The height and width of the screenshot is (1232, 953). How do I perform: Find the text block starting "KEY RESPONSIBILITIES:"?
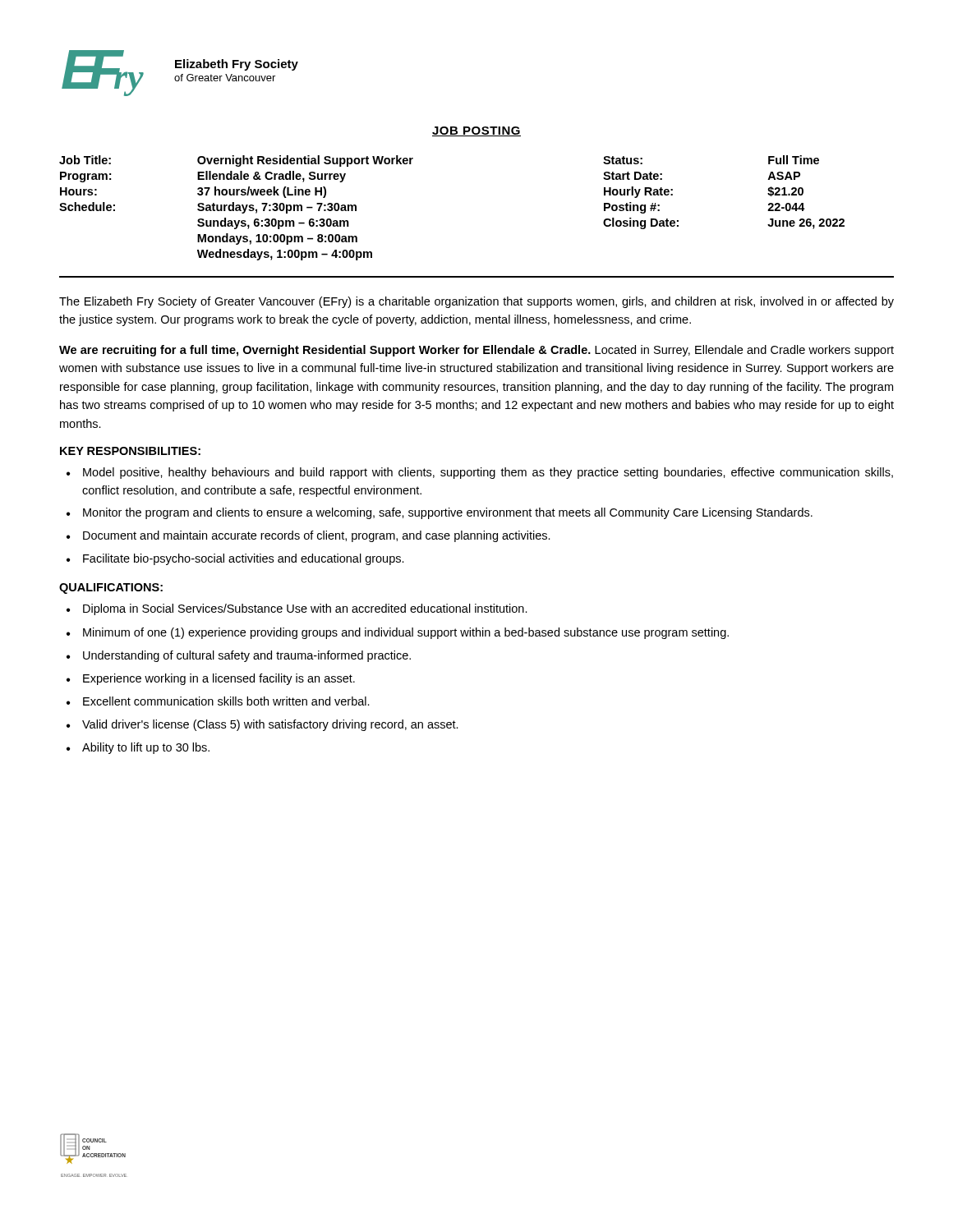[130, 451]
